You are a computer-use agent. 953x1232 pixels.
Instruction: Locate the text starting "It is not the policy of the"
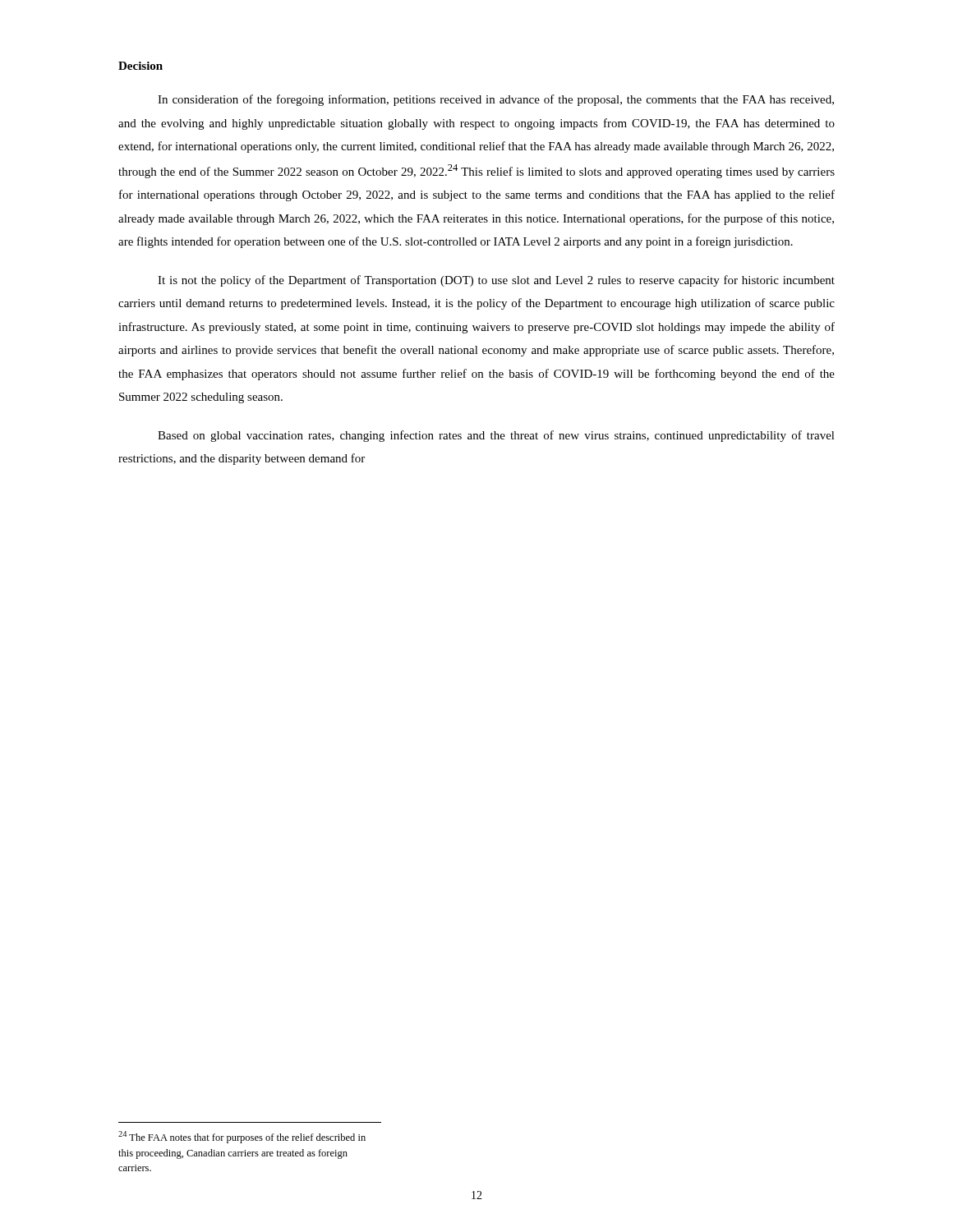coord(476,338)
